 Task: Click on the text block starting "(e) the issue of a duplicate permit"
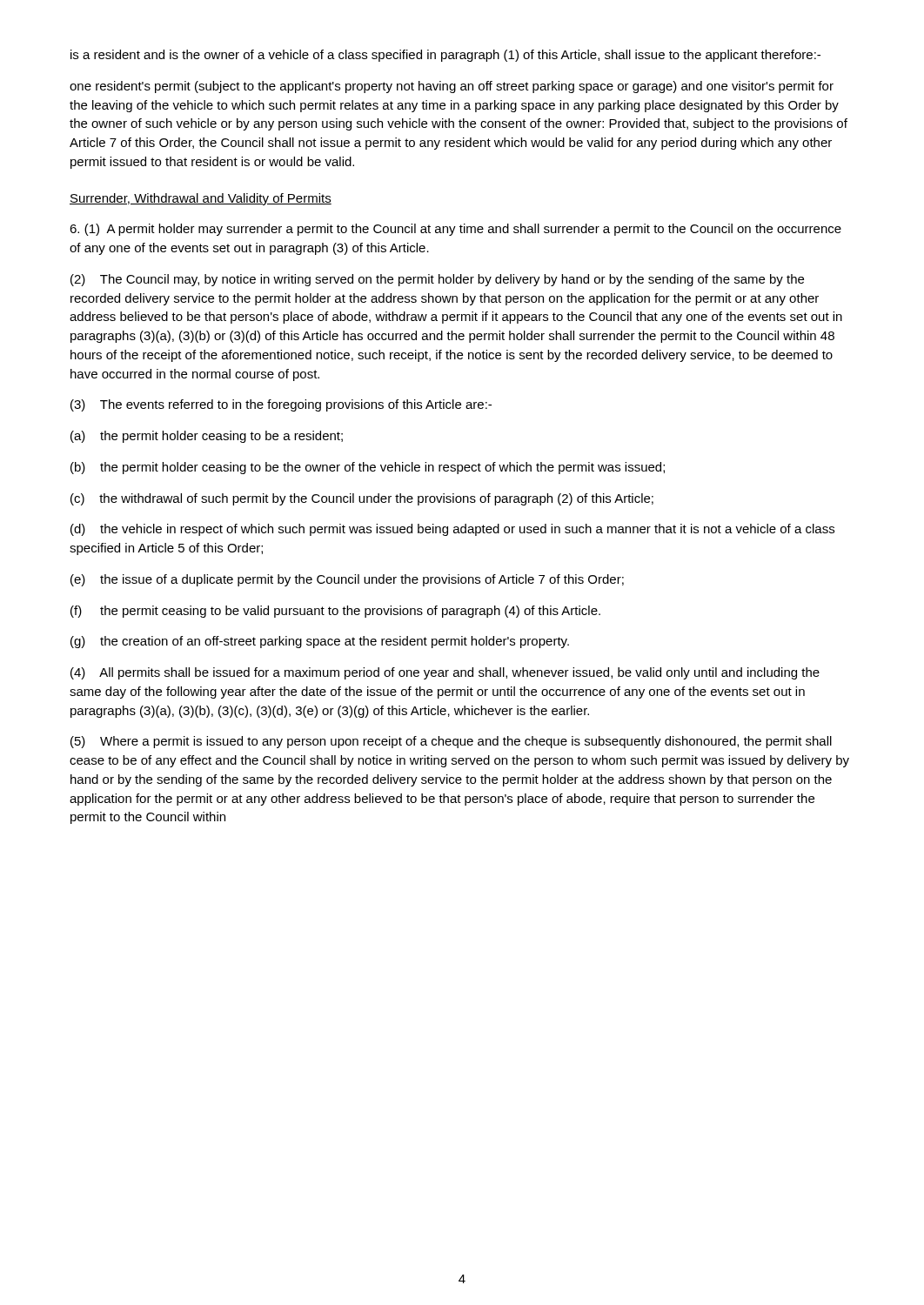coord(347,579)
